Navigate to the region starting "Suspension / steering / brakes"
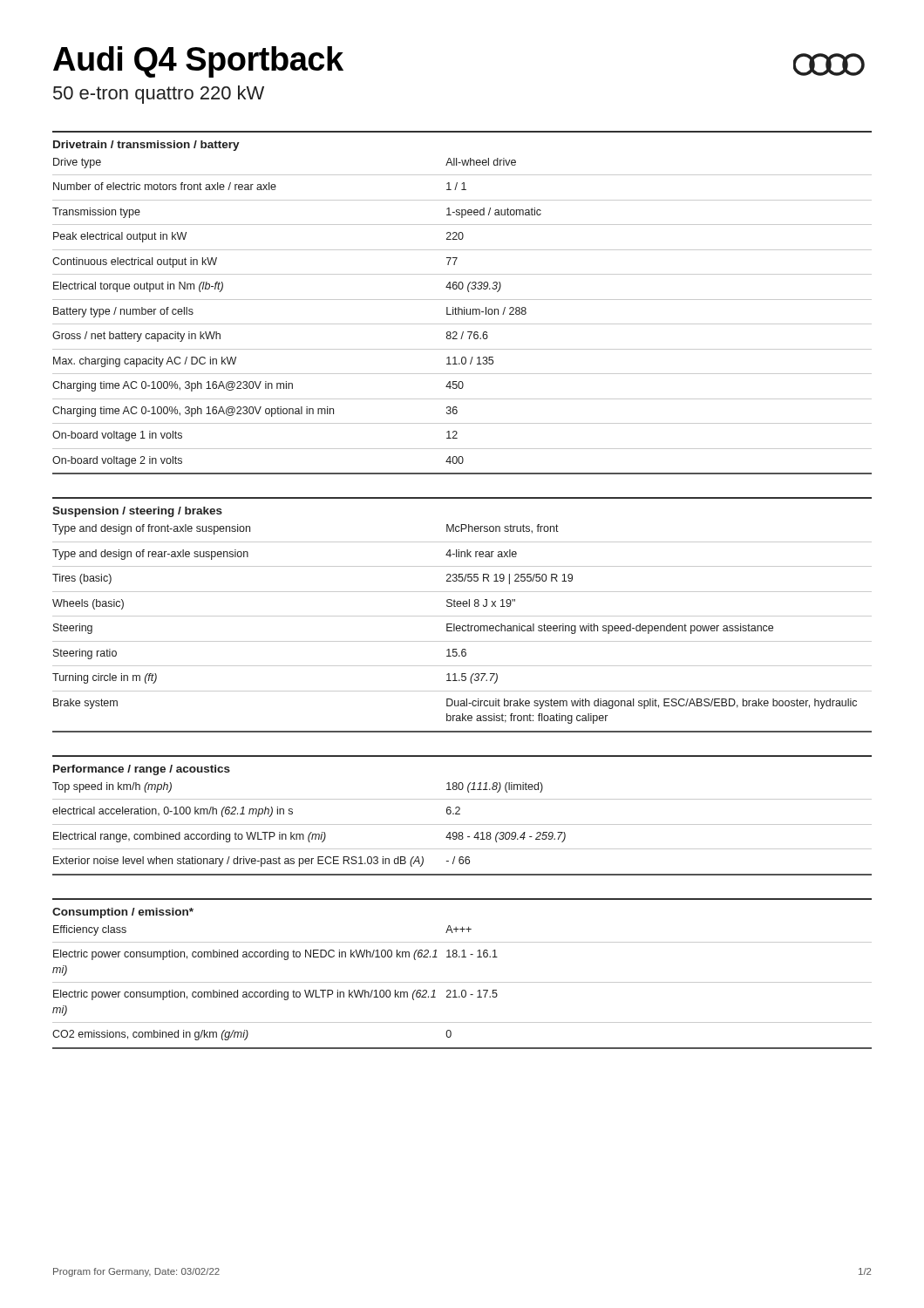Viewport: 924px width, 1308px height. 462,507
